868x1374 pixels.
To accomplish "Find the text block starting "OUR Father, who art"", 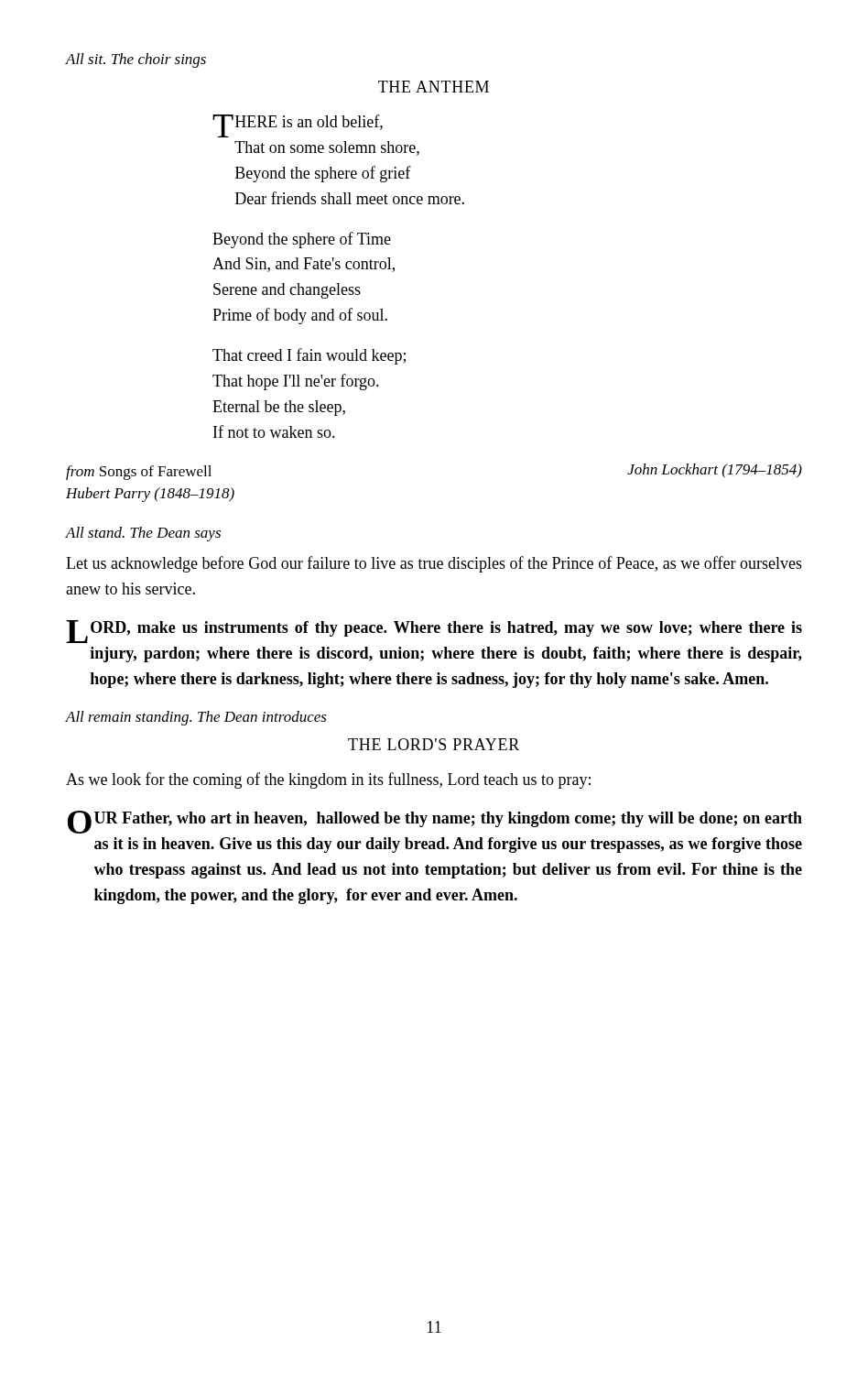I will click(x=434, y=857).
